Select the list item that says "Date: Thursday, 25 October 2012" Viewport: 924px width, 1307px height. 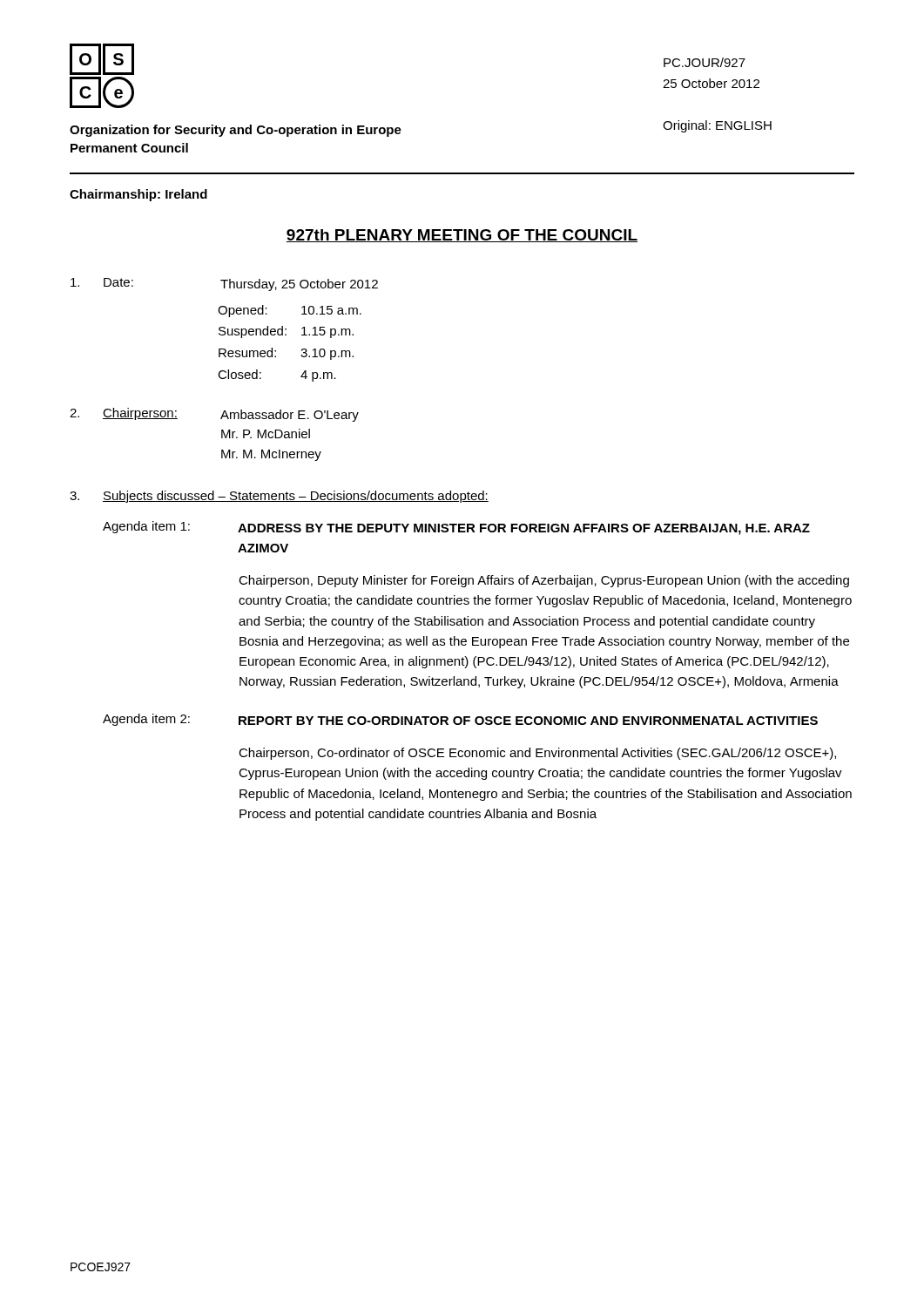224,284
